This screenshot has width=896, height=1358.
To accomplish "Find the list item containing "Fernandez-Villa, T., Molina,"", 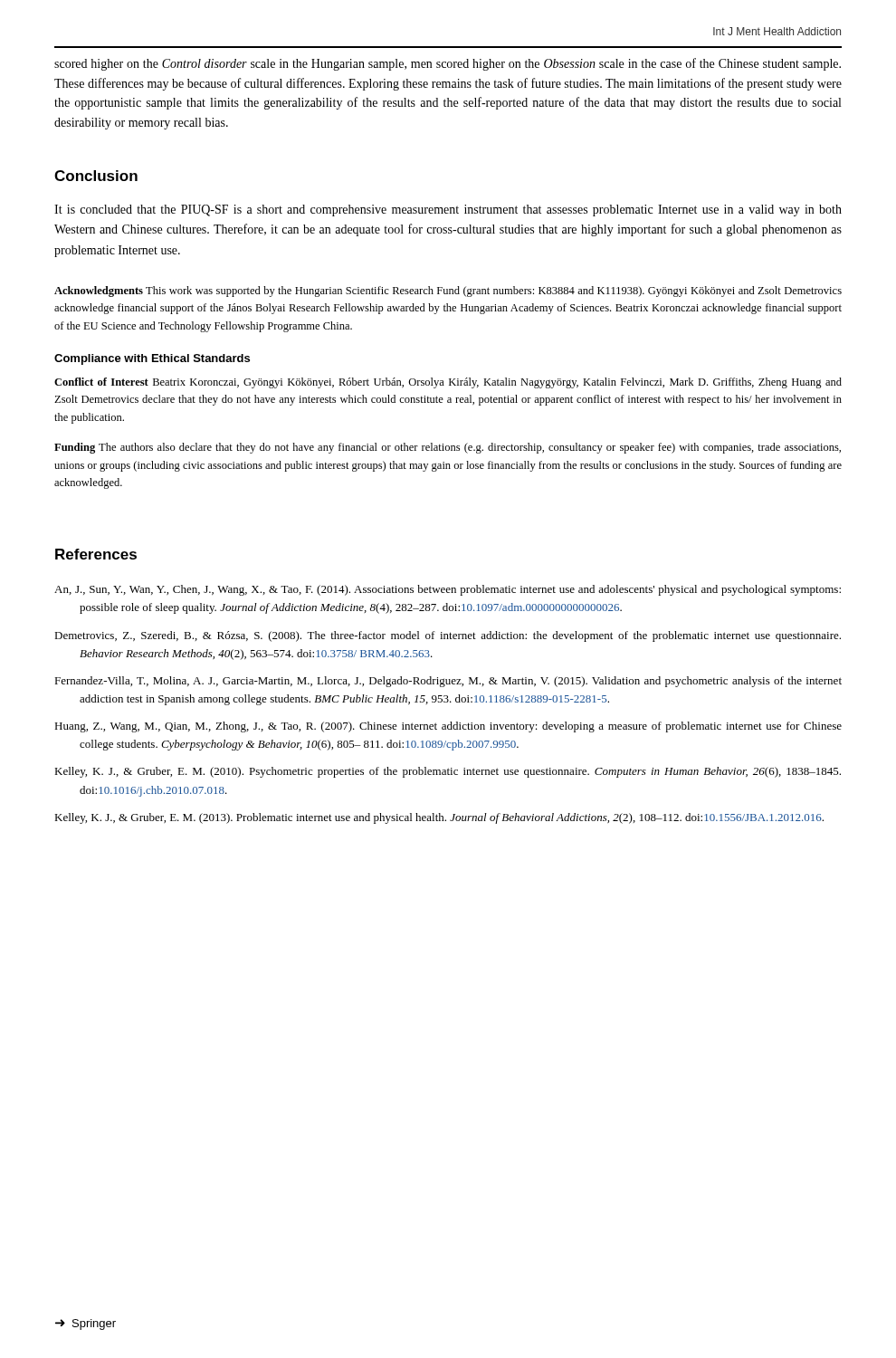I will 448,689.
